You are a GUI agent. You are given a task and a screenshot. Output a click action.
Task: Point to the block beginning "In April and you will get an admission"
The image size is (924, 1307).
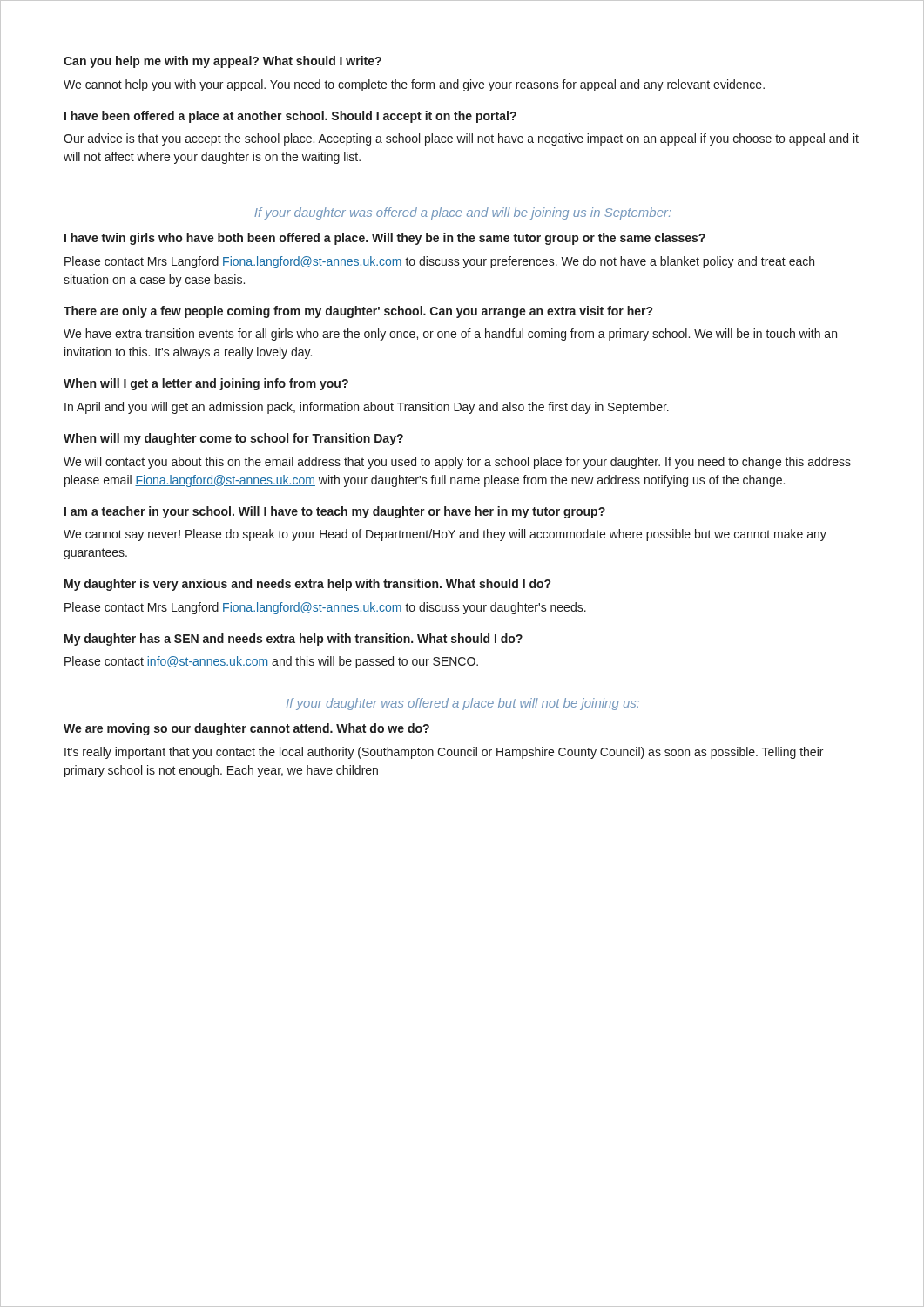[x=463, y=407]
